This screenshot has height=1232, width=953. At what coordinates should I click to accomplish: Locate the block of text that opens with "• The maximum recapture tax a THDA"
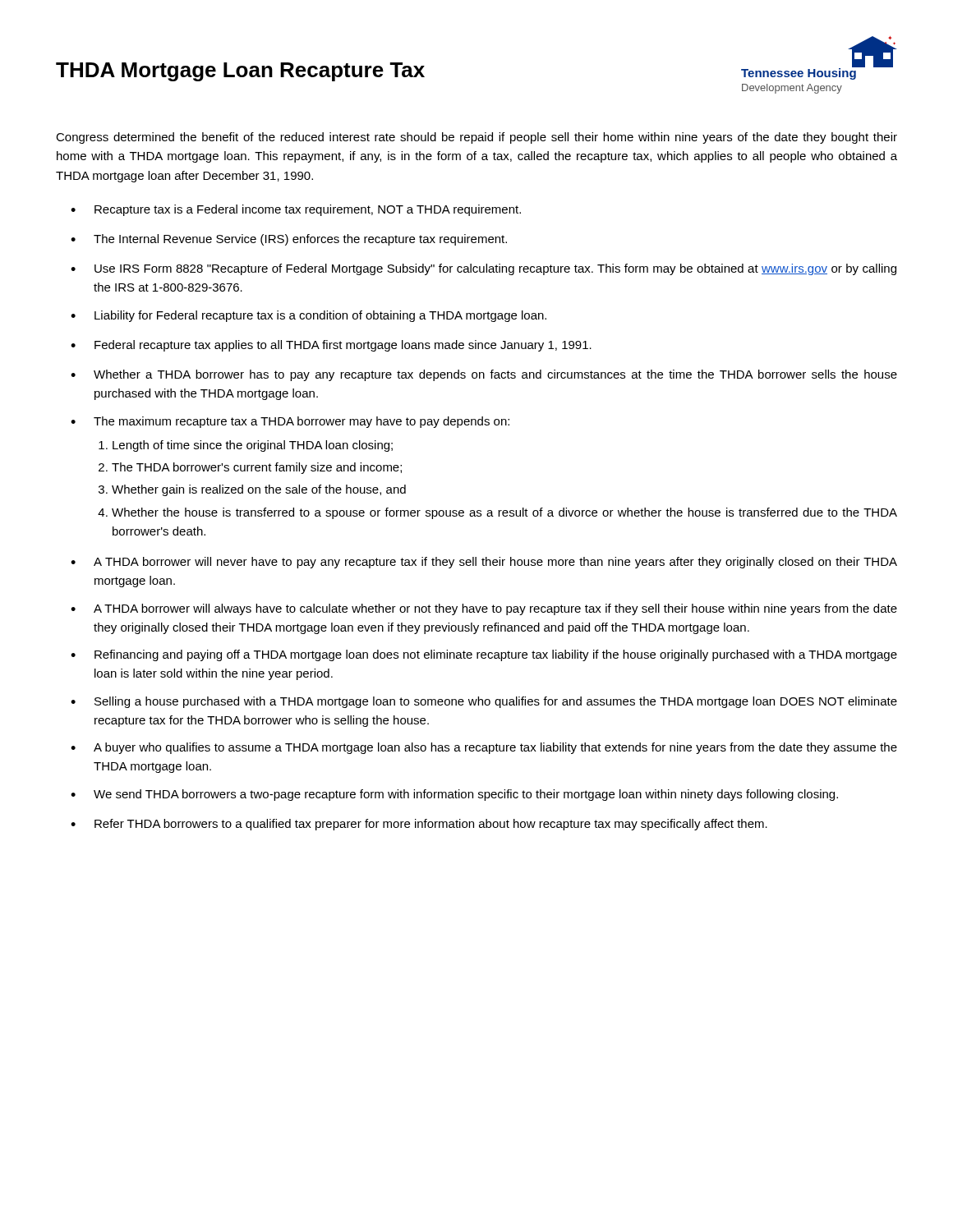click(x=290, y=422)
